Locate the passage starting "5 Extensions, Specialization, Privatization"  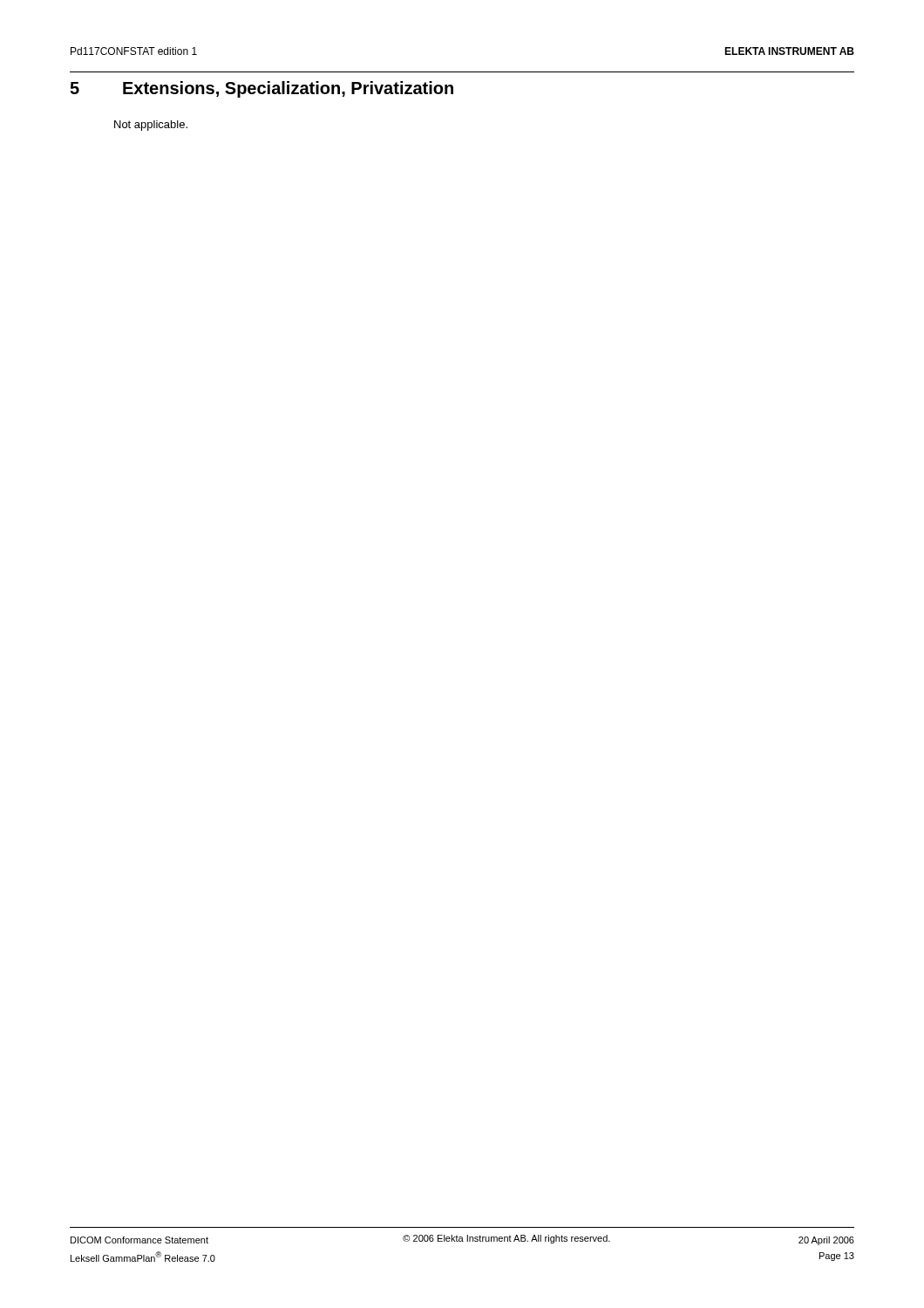262,88
